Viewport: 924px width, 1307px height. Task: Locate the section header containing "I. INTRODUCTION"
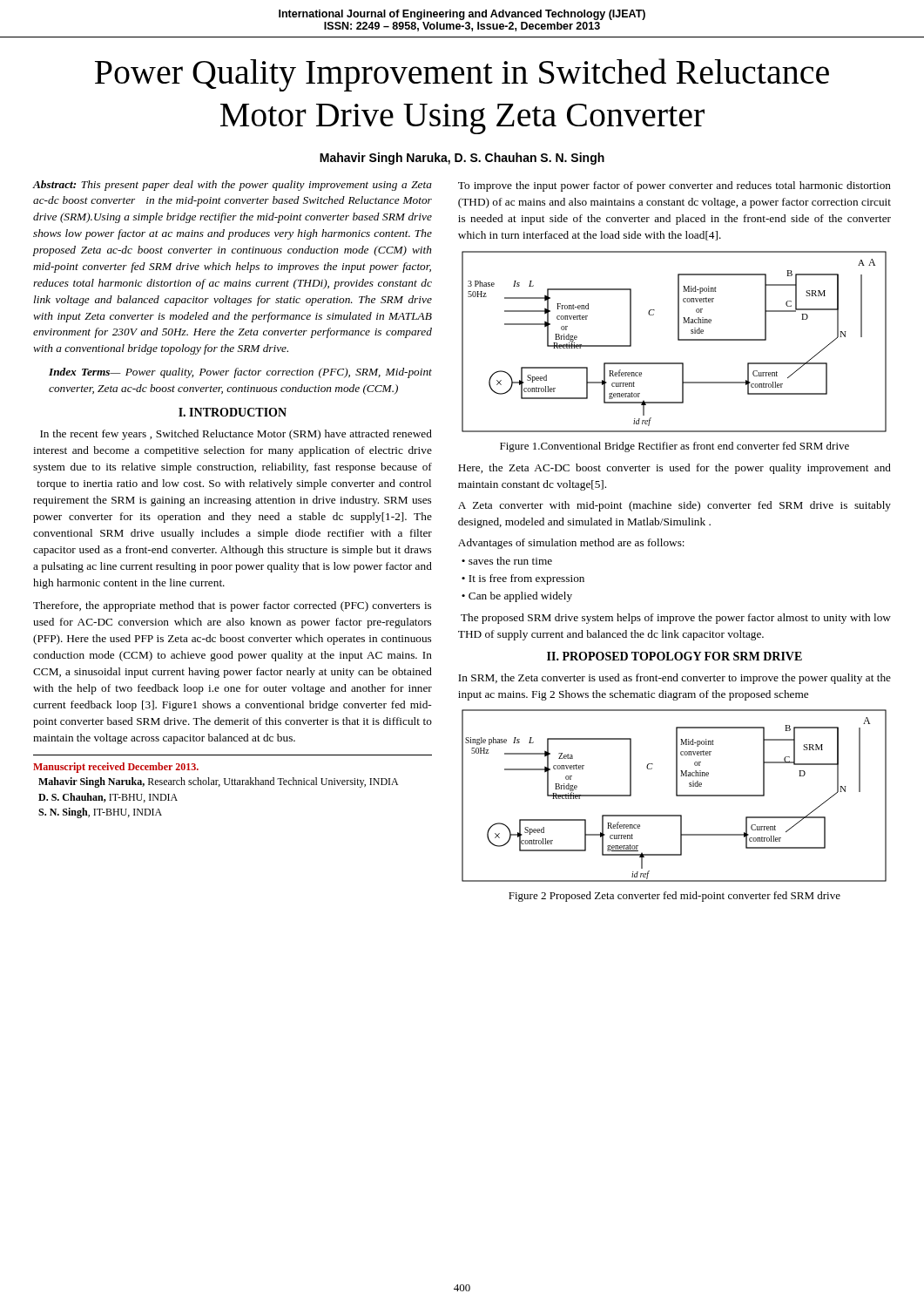pos(232,412)
